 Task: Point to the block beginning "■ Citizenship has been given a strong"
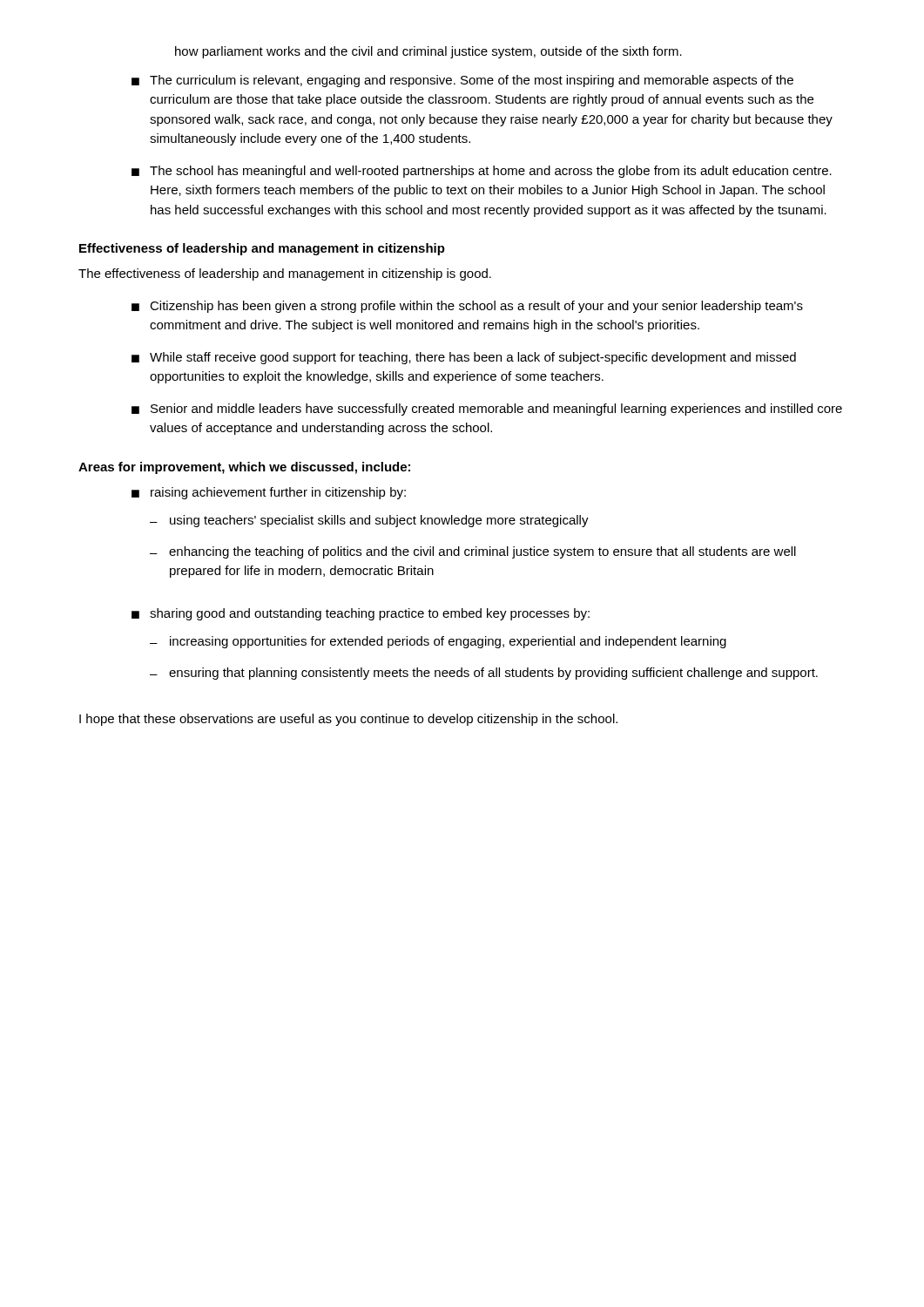pyautogui.click(x=488, y=315)
